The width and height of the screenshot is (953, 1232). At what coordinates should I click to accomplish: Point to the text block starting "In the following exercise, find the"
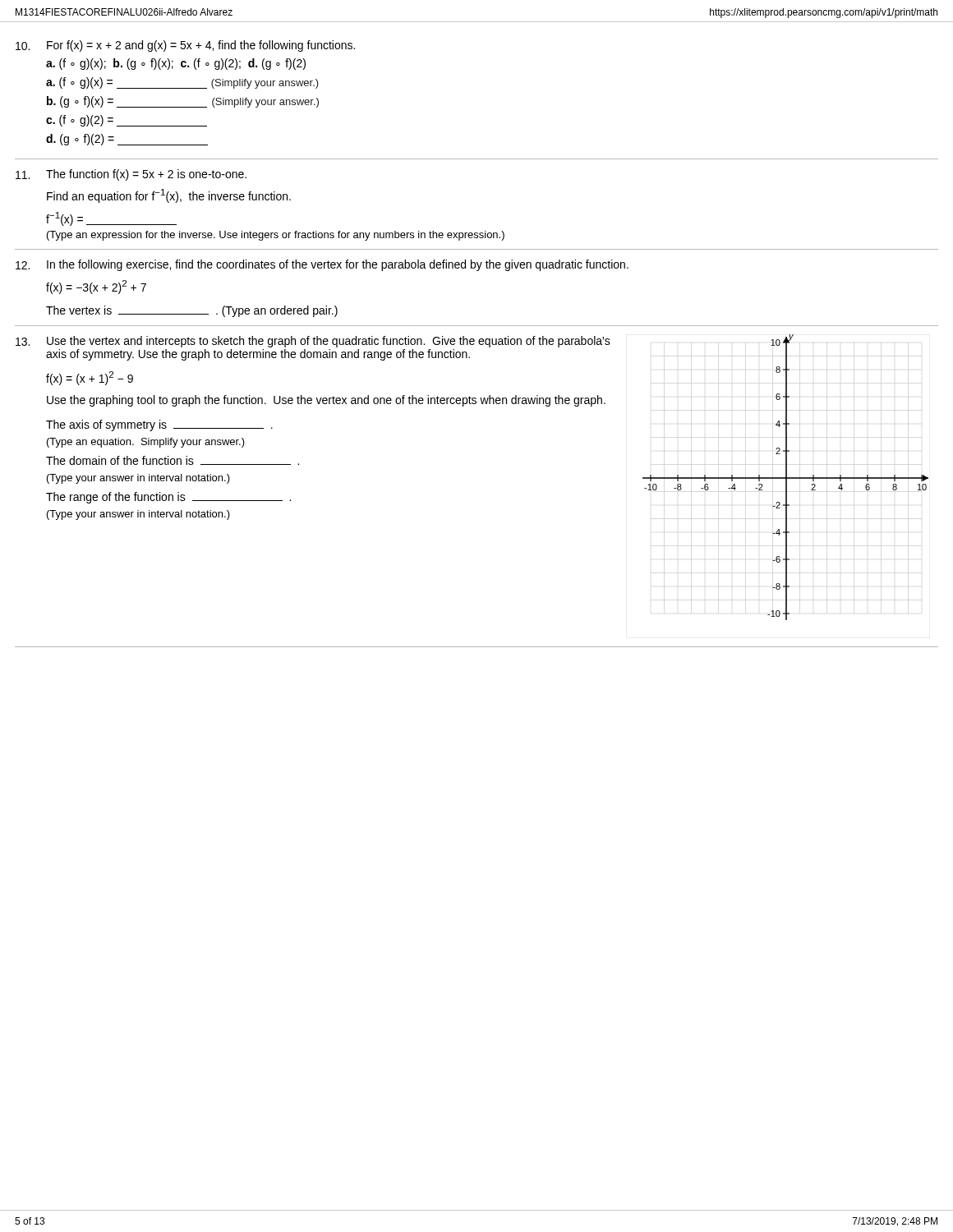click(338, 265)
